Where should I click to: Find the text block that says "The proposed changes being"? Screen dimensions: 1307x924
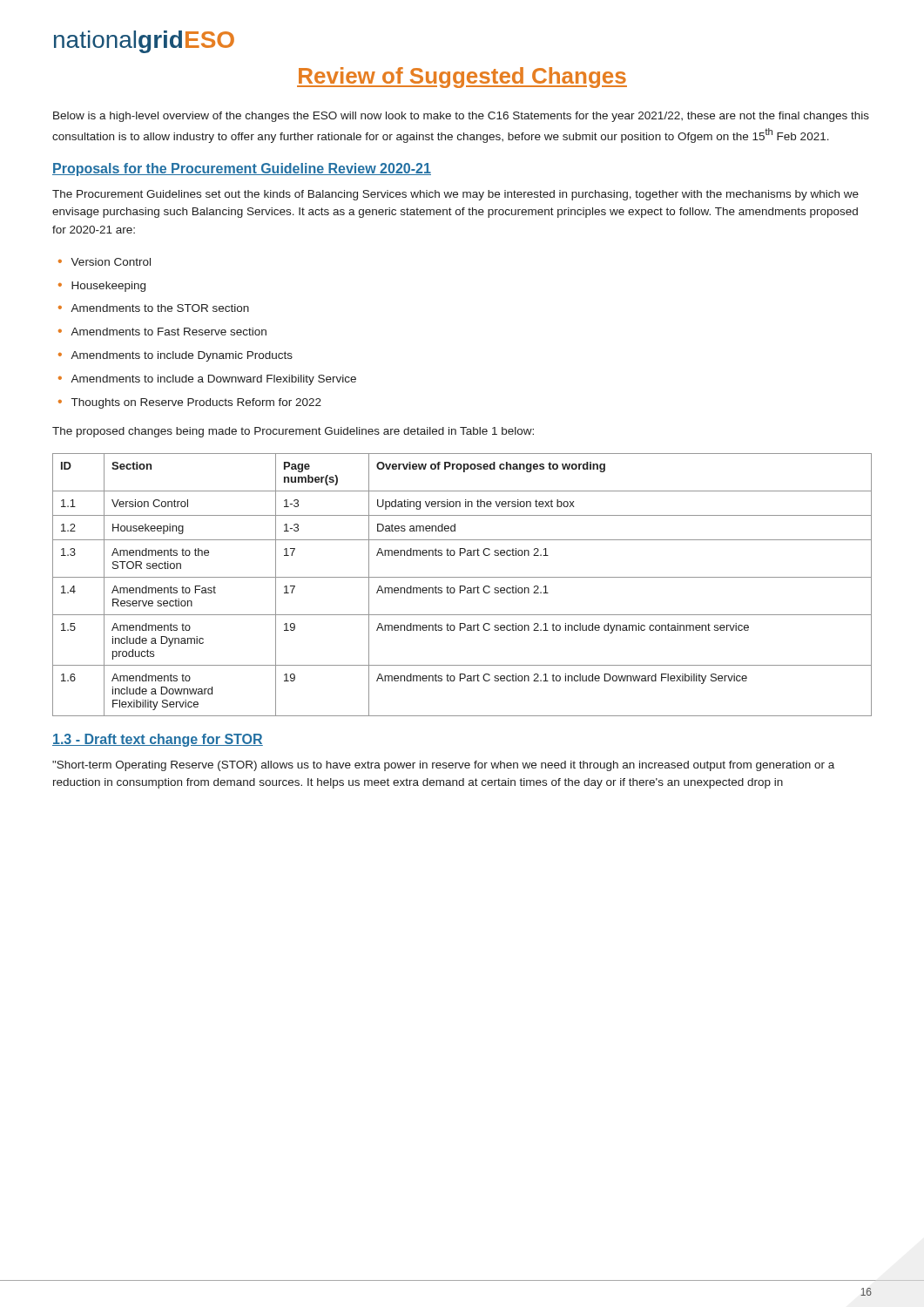[294, 431]
